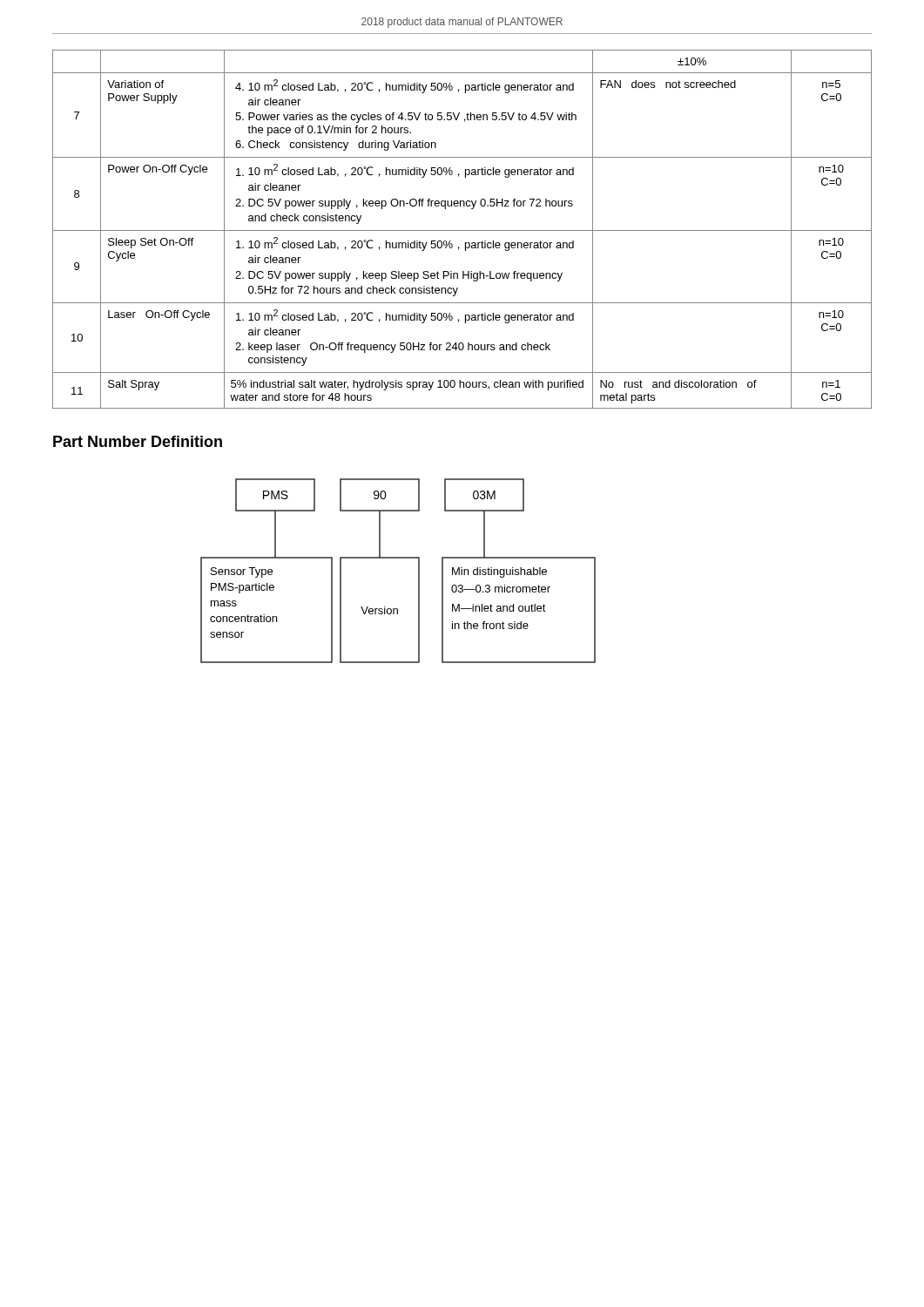Click on the section header that says "Part Number Definition"
Screen dimensions: 1307x924
point(138,442)
